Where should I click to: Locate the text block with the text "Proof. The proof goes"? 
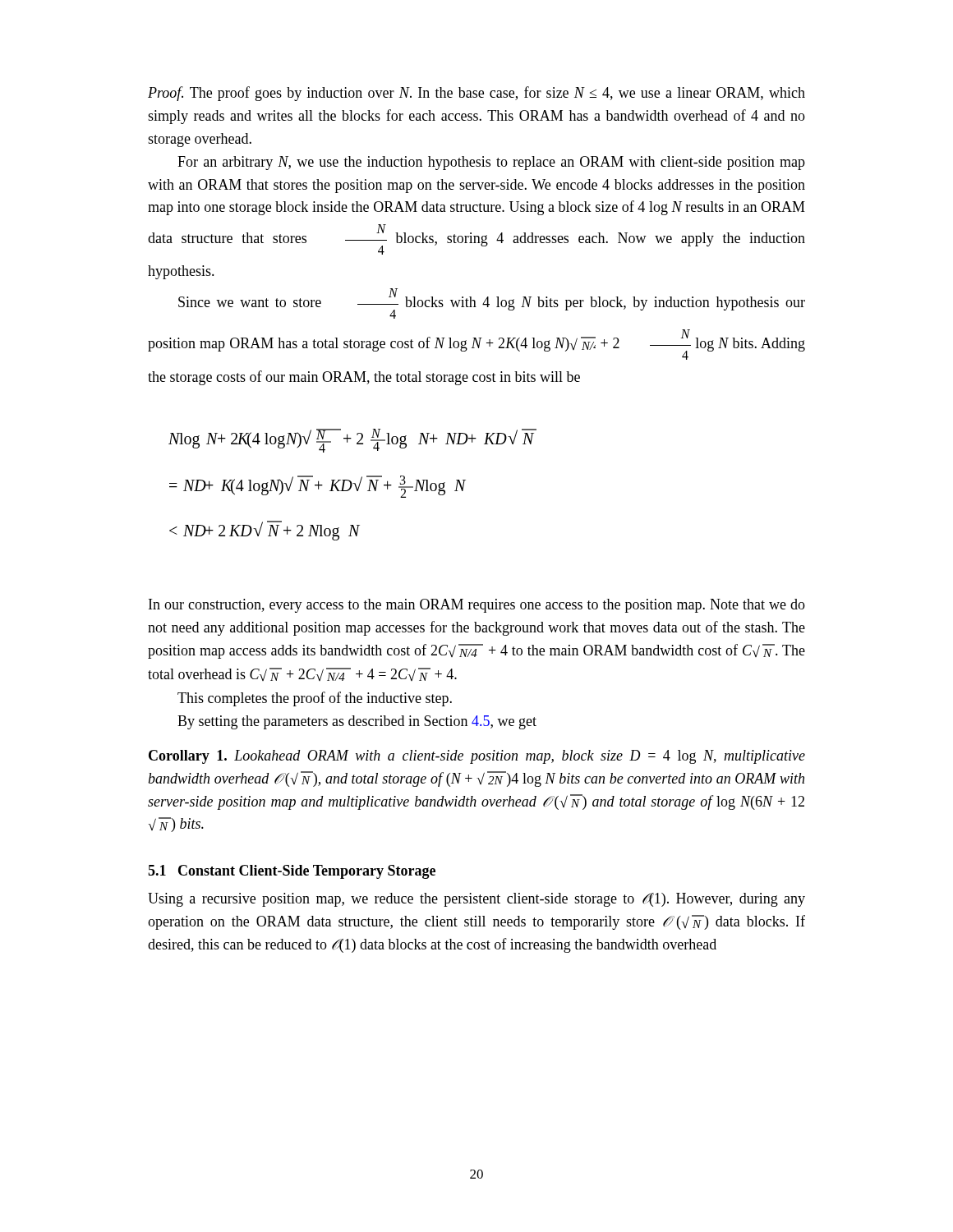pos(476,235)
